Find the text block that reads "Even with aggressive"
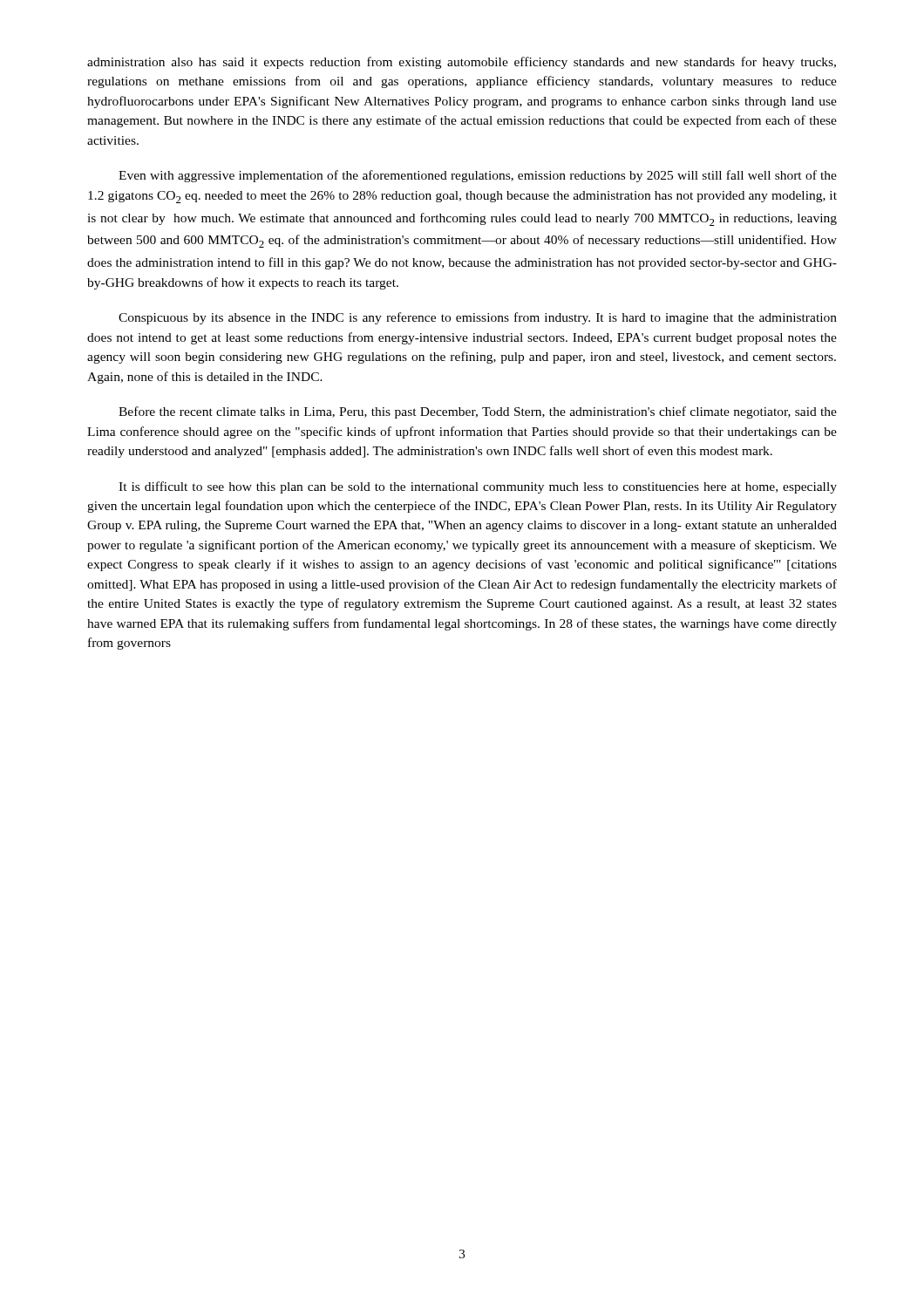Viewport: 924px width, 1308px height. [462, 229]
